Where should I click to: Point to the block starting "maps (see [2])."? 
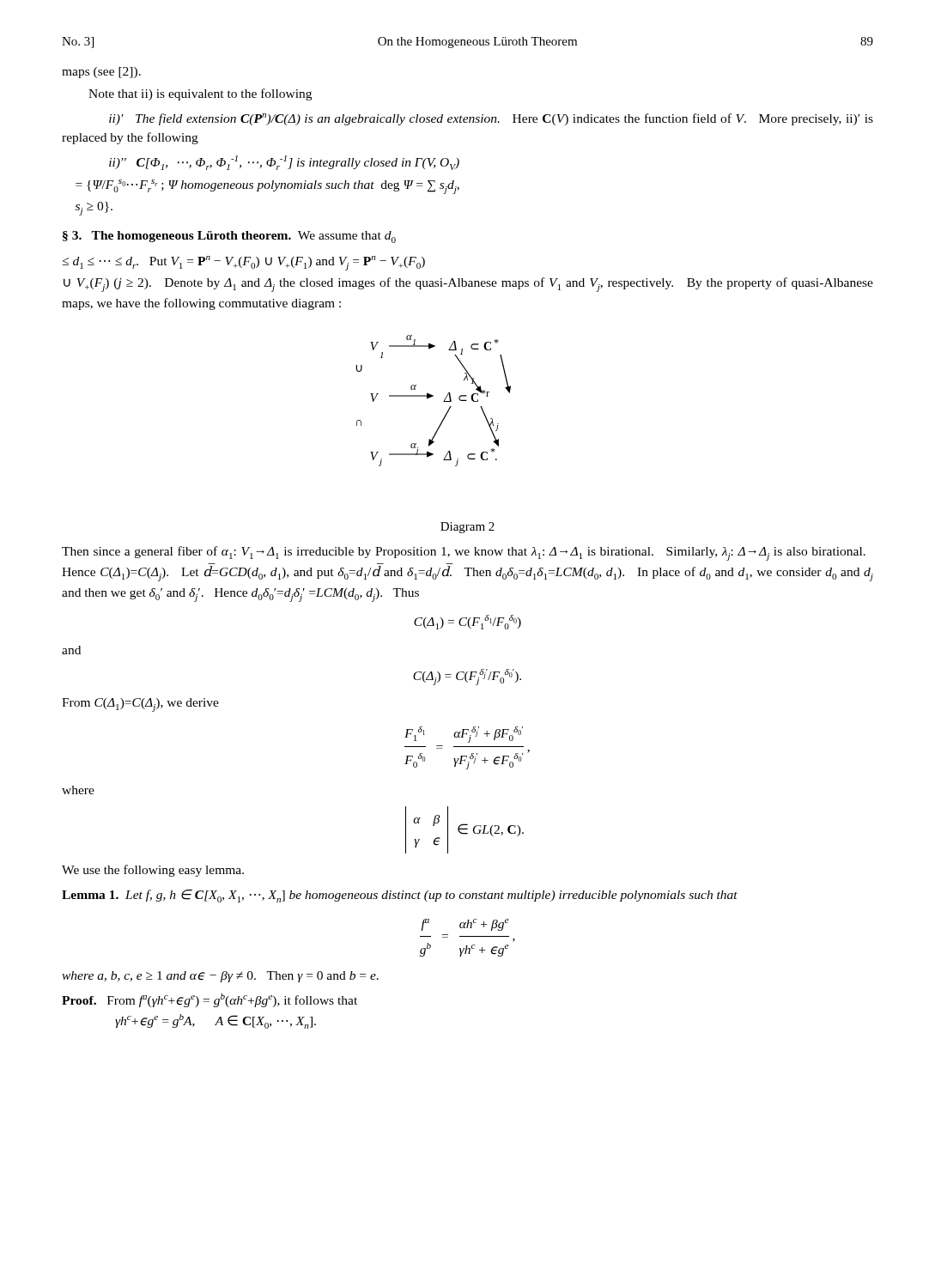[x=101, y=73]
